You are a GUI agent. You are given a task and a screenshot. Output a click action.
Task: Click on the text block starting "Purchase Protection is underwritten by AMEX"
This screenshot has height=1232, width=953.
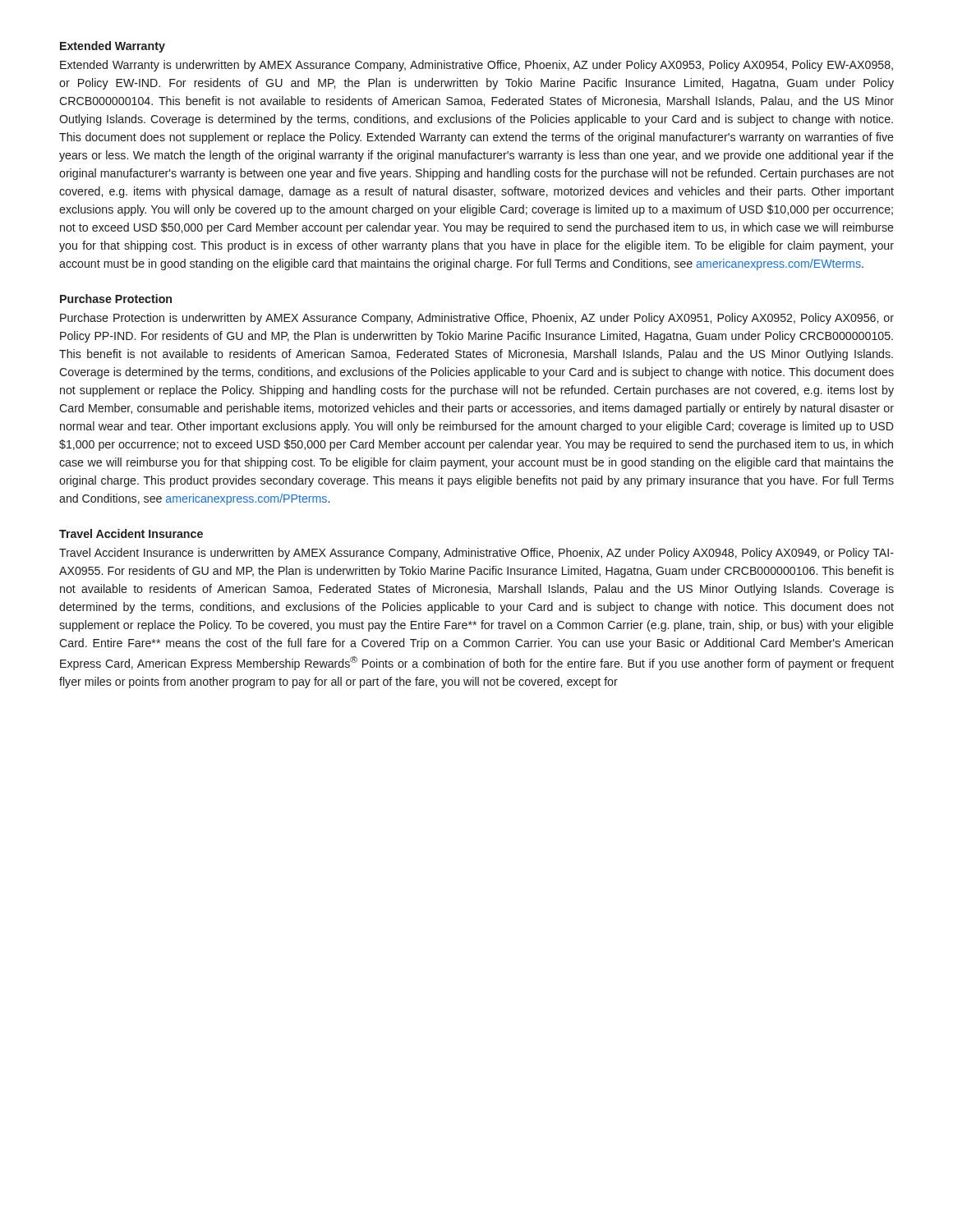click(476, 408)
